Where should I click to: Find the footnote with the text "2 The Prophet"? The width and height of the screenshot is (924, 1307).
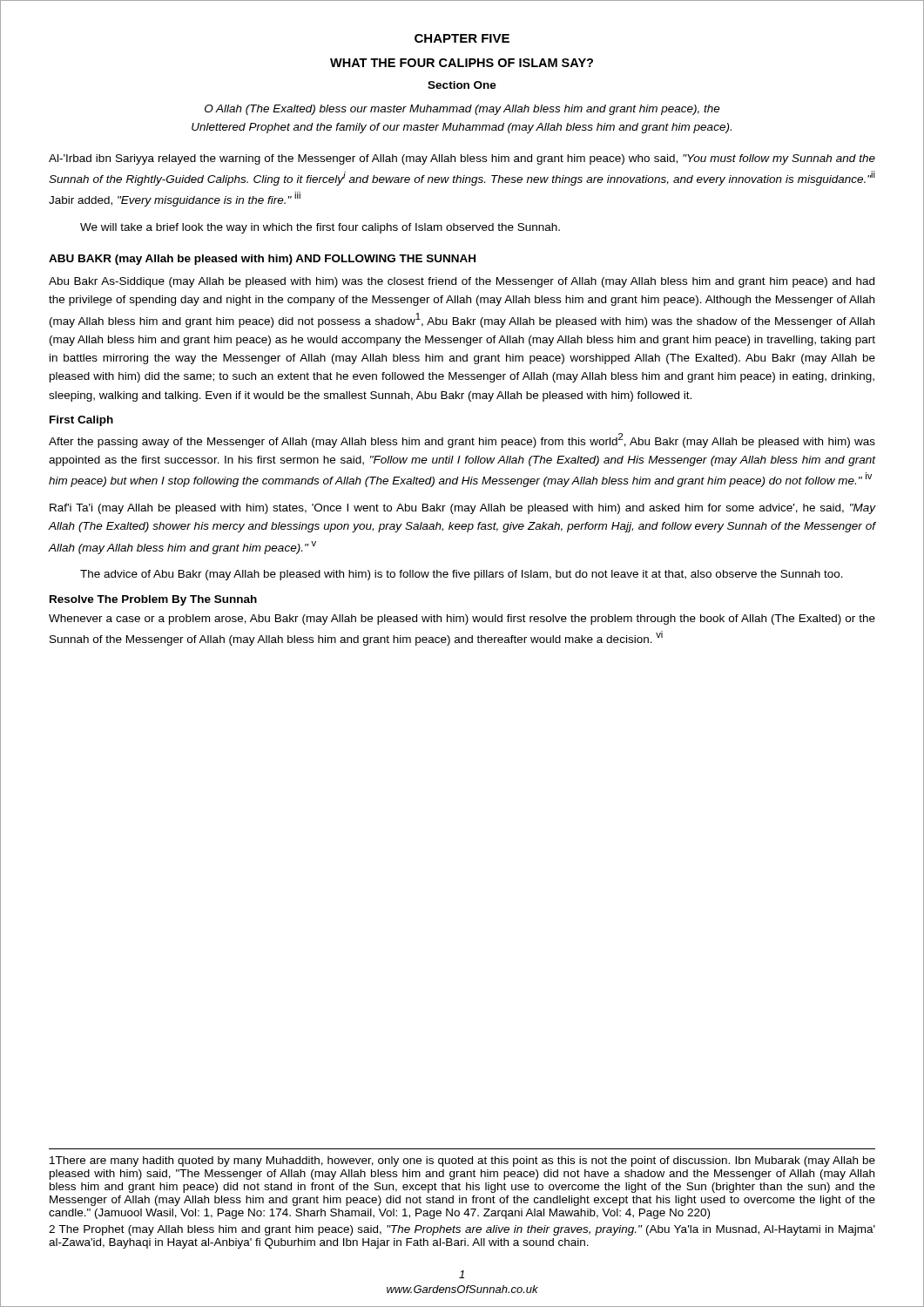coord(462,1236)
